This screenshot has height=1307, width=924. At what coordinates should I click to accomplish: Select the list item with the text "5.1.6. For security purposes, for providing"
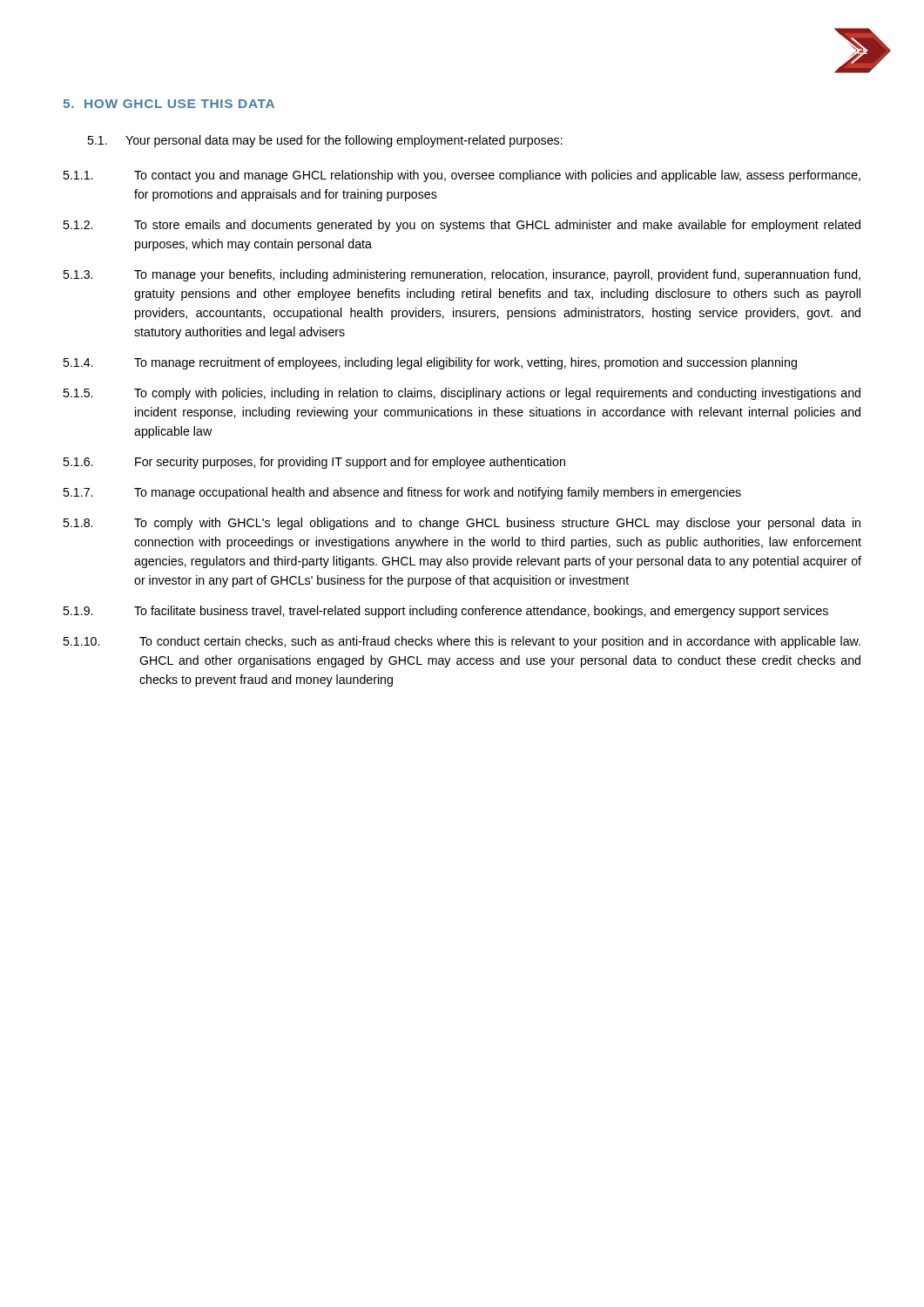coord(462,462)
